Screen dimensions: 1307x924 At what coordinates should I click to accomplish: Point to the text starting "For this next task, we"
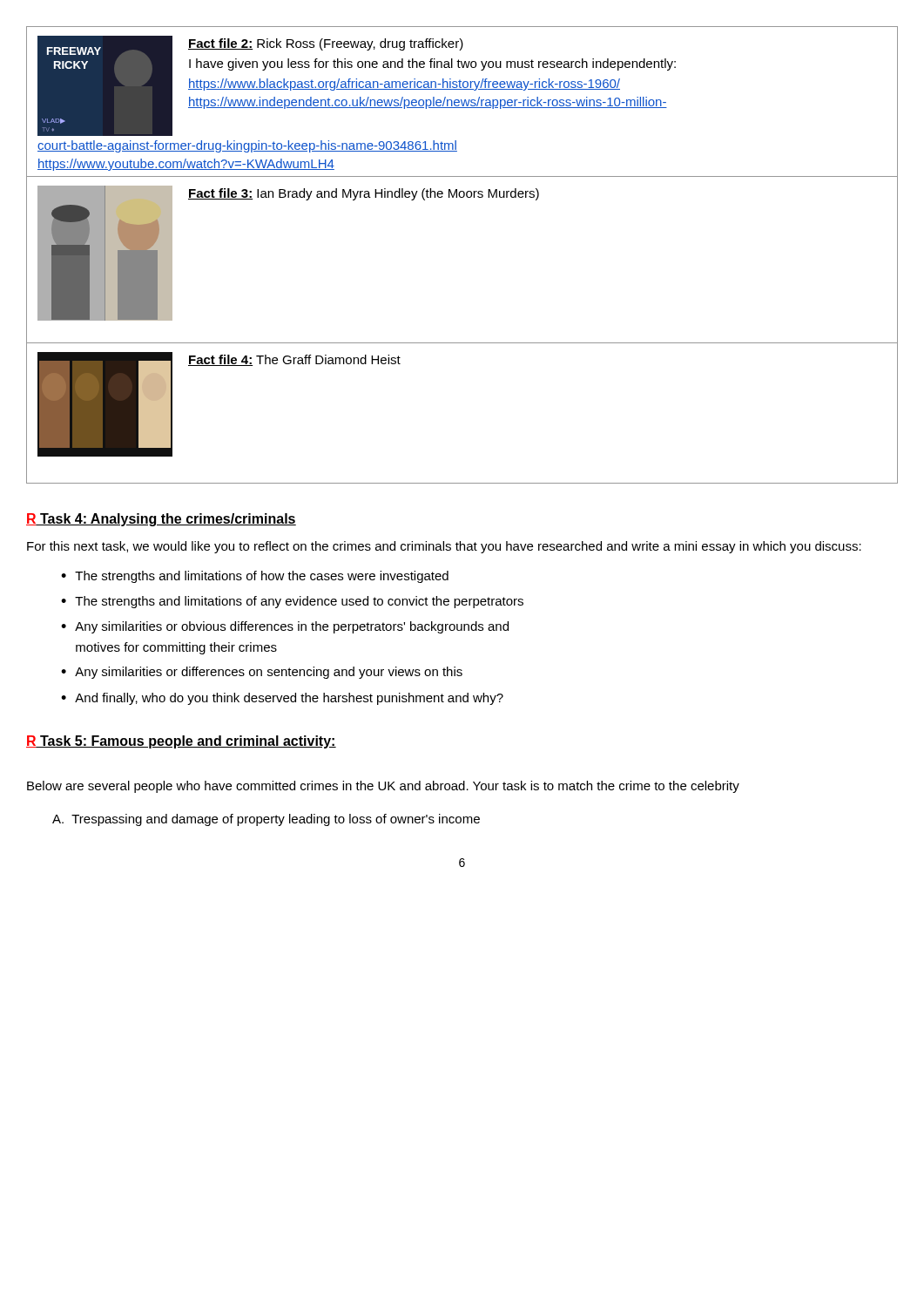click(x=444, y=546)
